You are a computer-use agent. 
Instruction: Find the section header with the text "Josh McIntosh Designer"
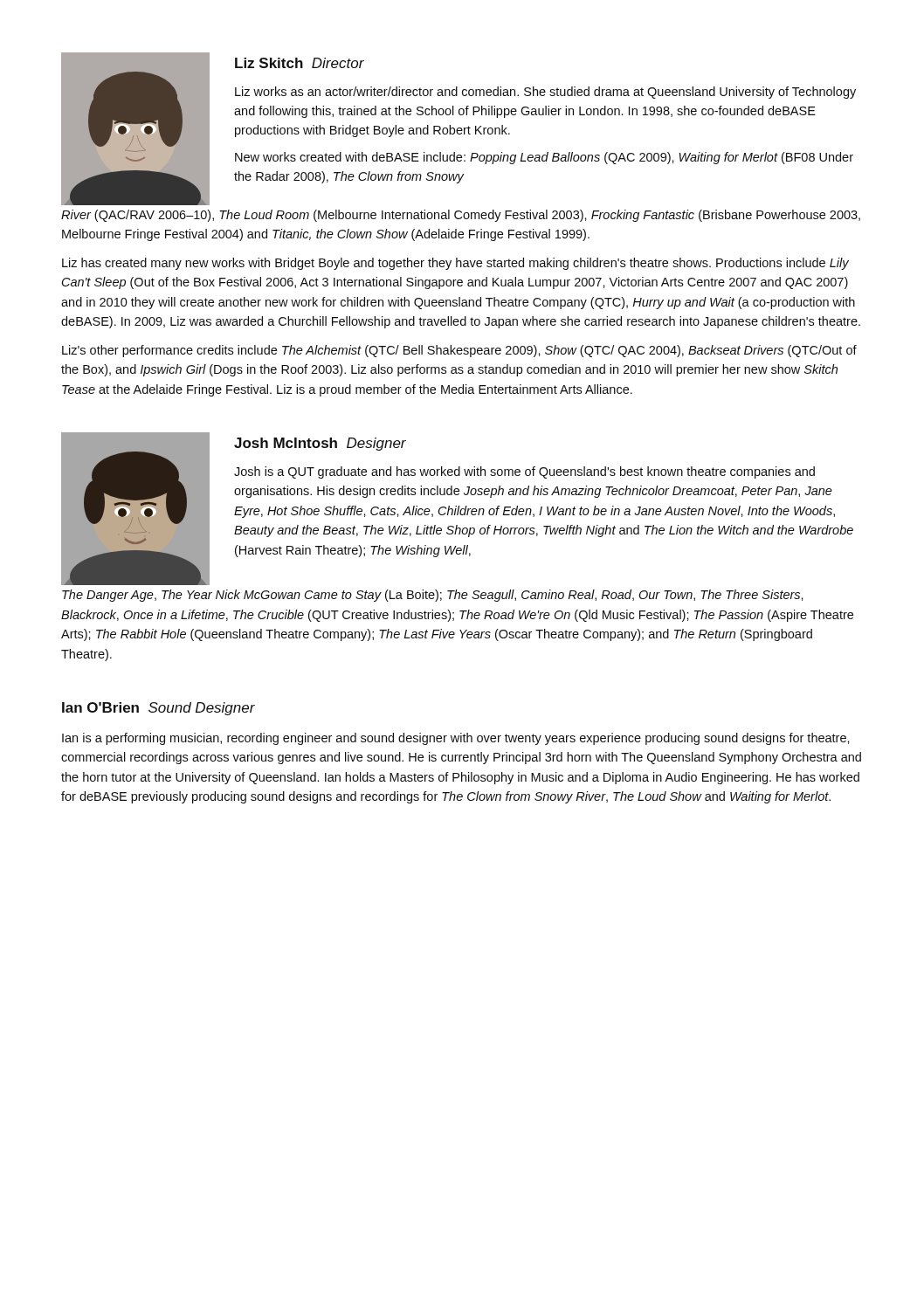320,443
